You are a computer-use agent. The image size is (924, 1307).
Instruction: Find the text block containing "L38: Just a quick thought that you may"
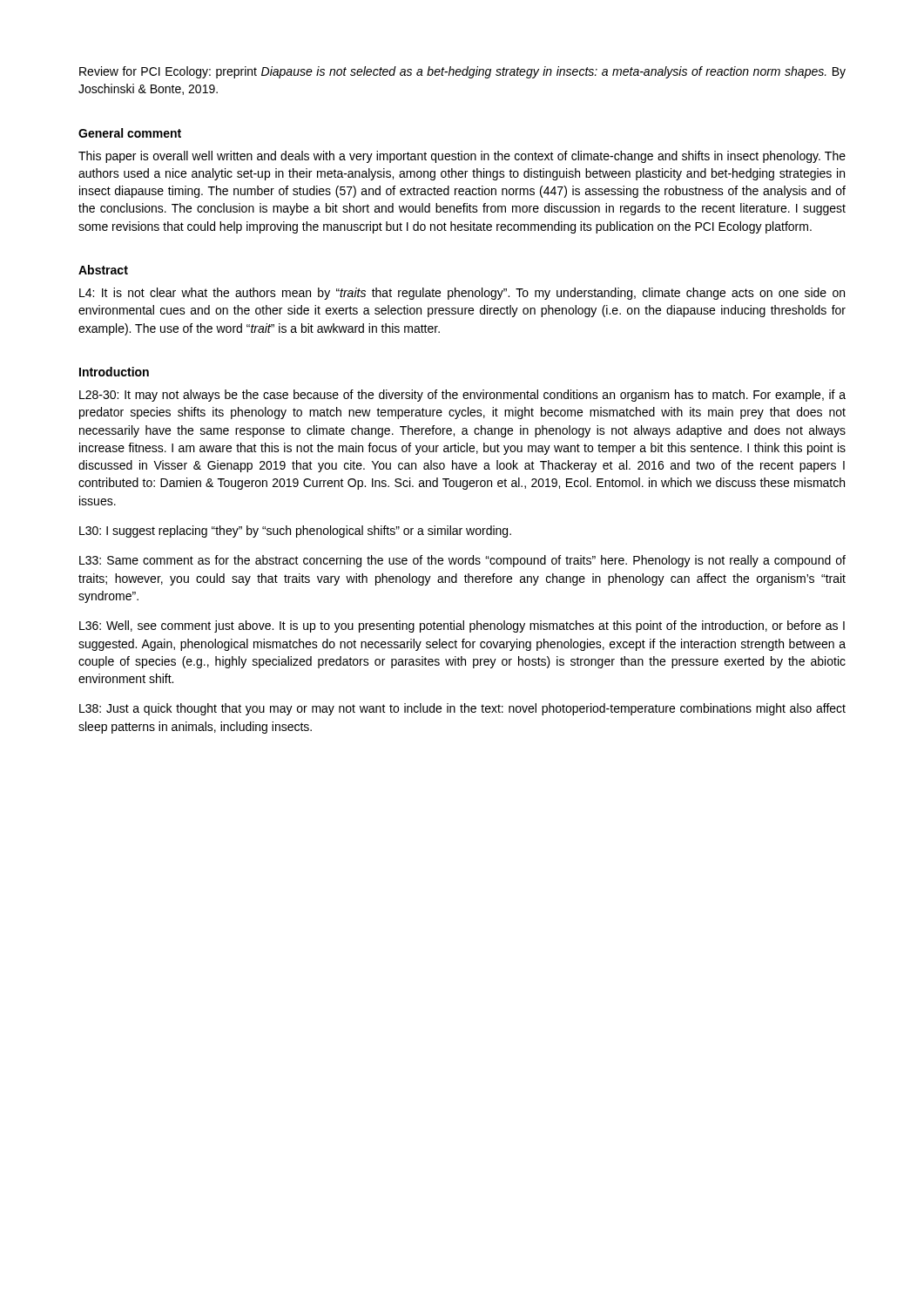point(462,718)
